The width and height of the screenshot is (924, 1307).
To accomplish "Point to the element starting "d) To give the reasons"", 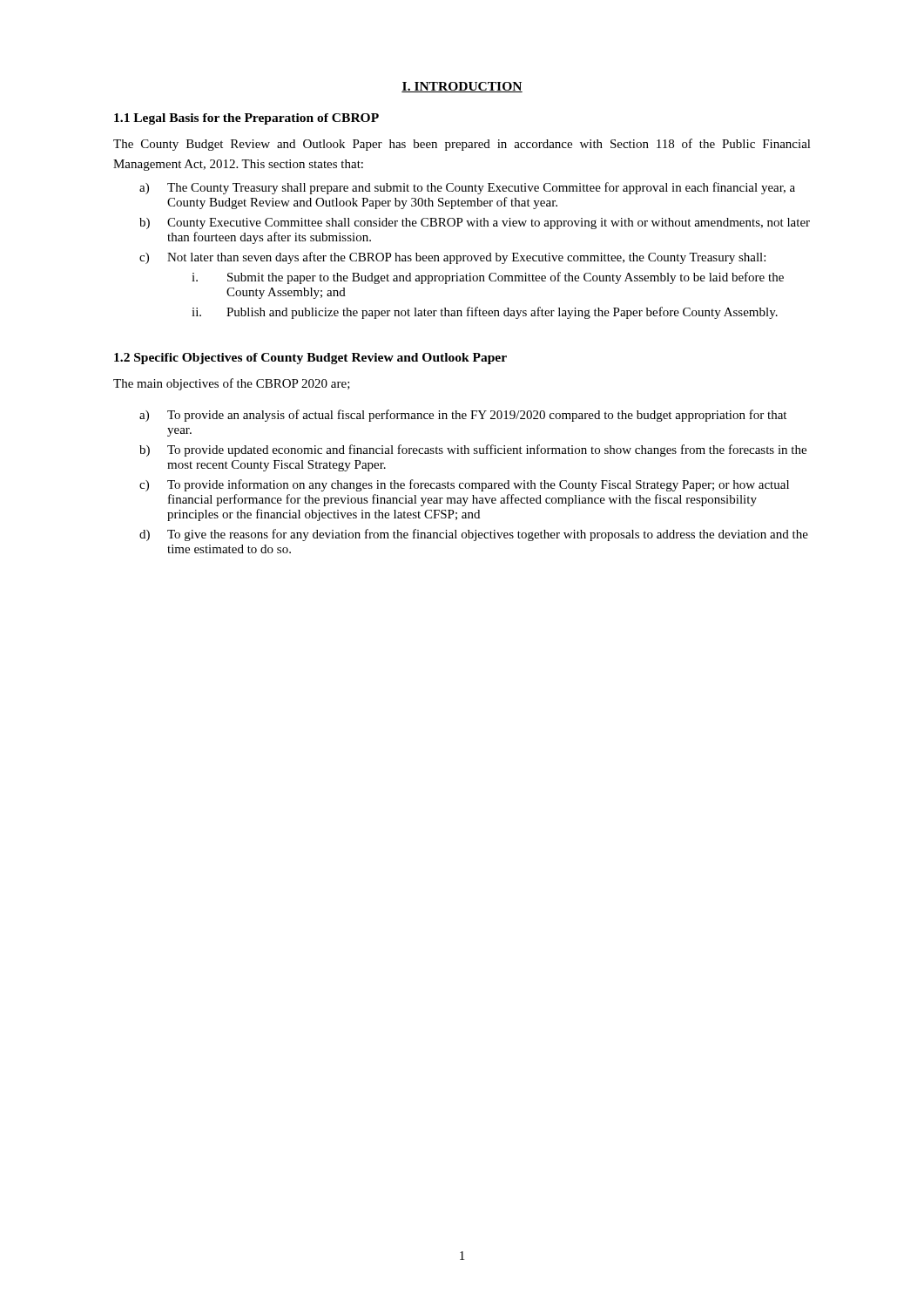I will tap(475, 542).
